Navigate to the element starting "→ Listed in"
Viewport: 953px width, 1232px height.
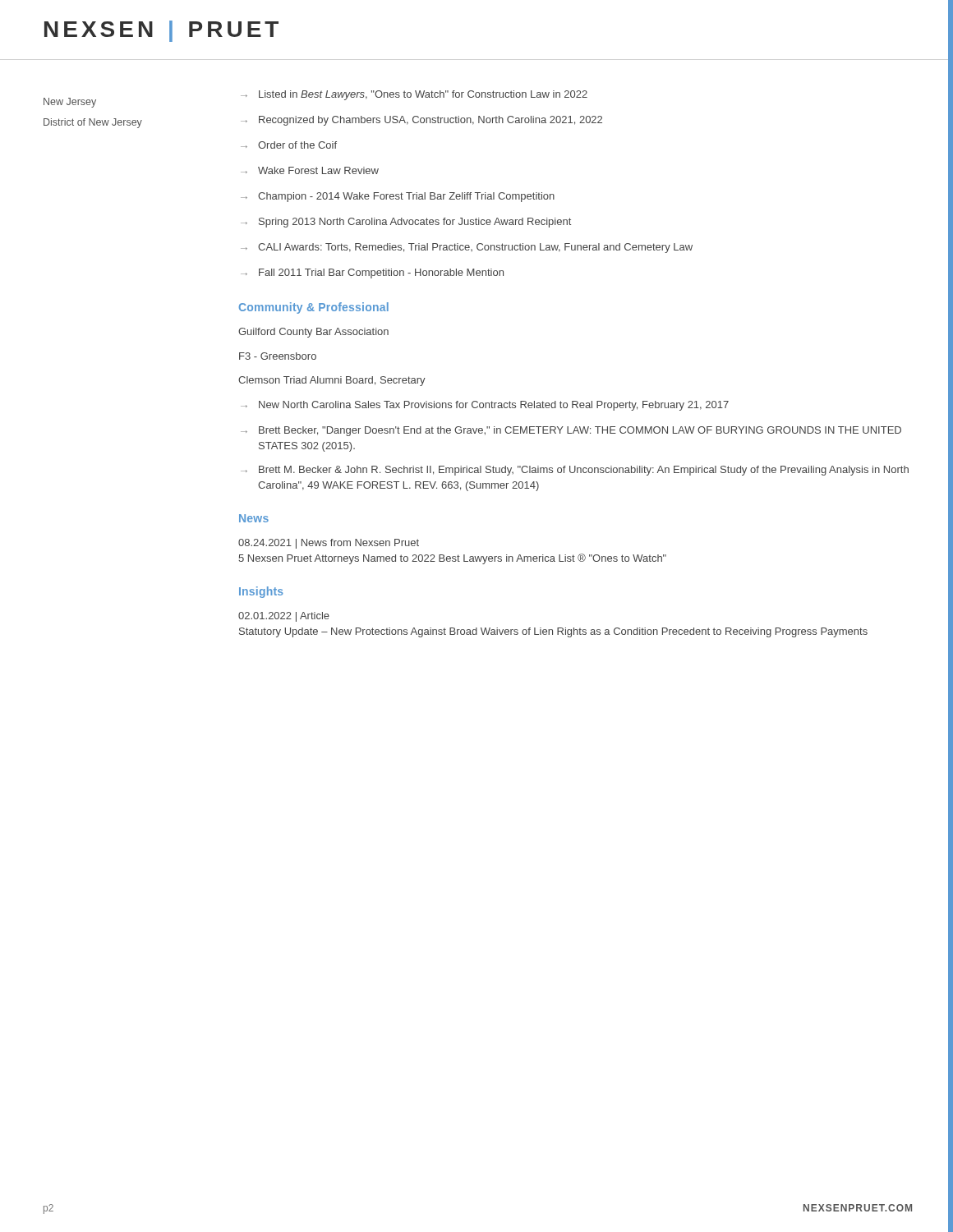pos(575,95)
